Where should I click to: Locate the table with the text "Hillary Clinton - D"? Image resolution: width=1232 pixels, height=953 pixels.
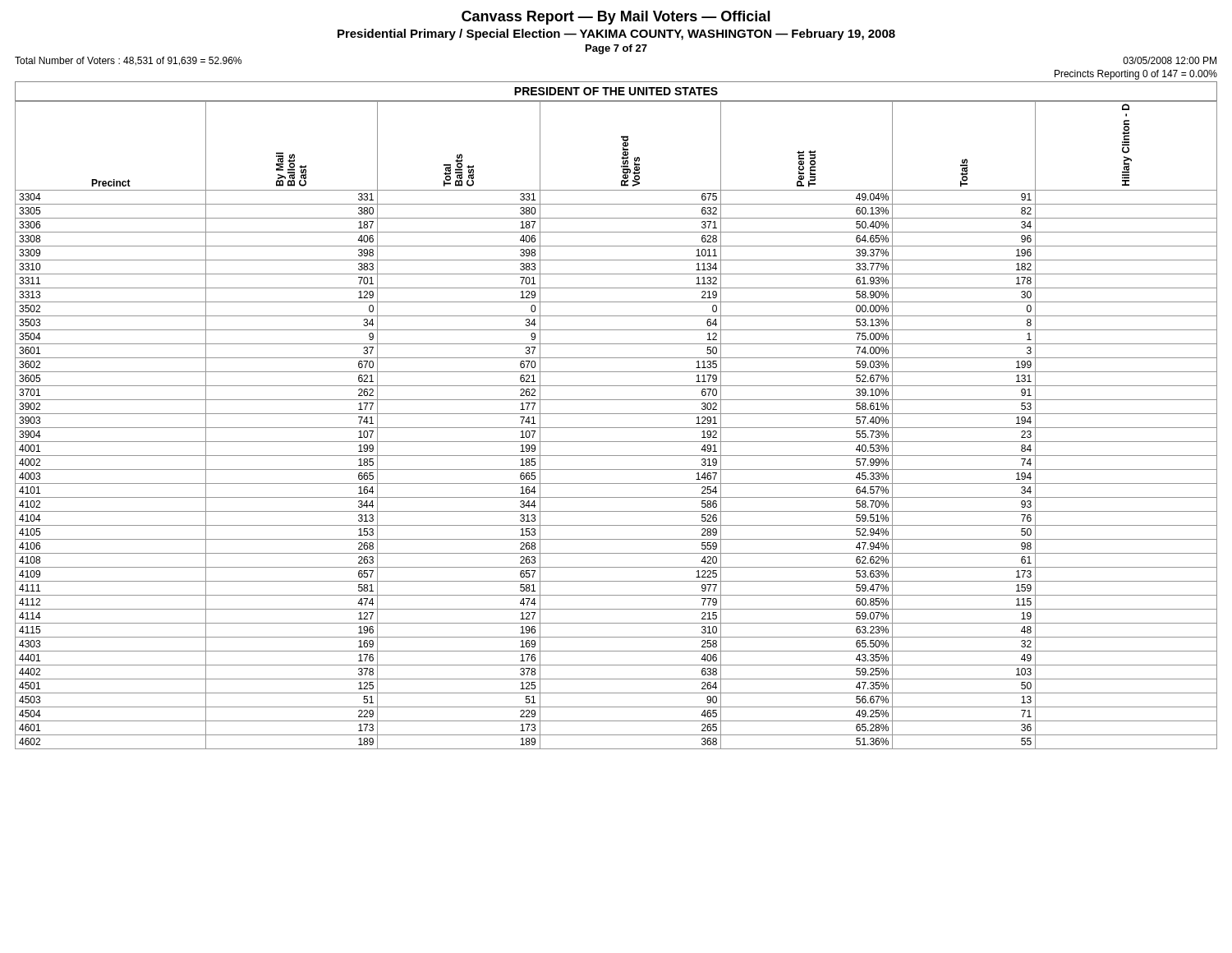[x=616, y=425]
